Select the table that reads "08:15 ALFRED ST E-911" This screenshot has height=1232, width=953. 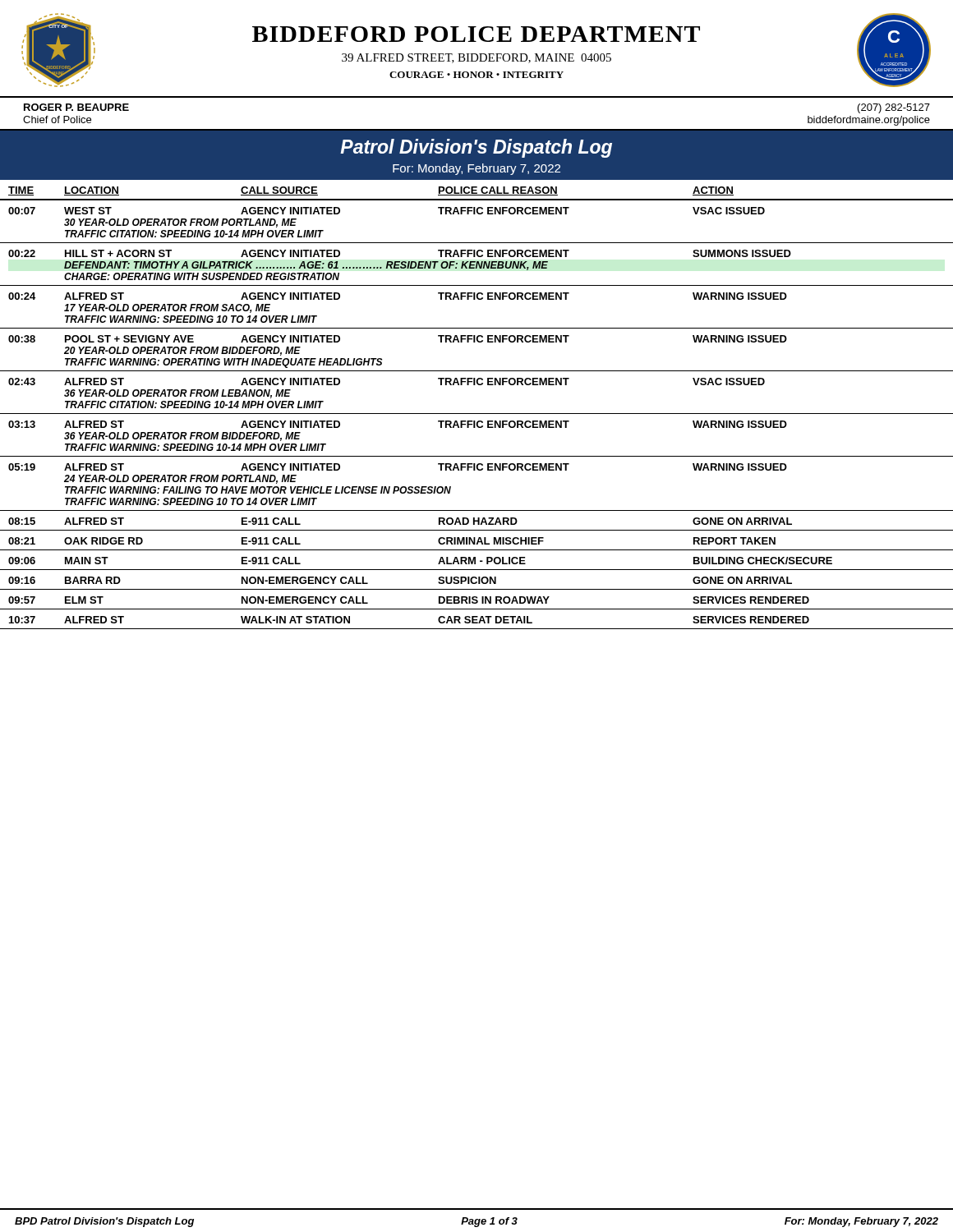476,521
